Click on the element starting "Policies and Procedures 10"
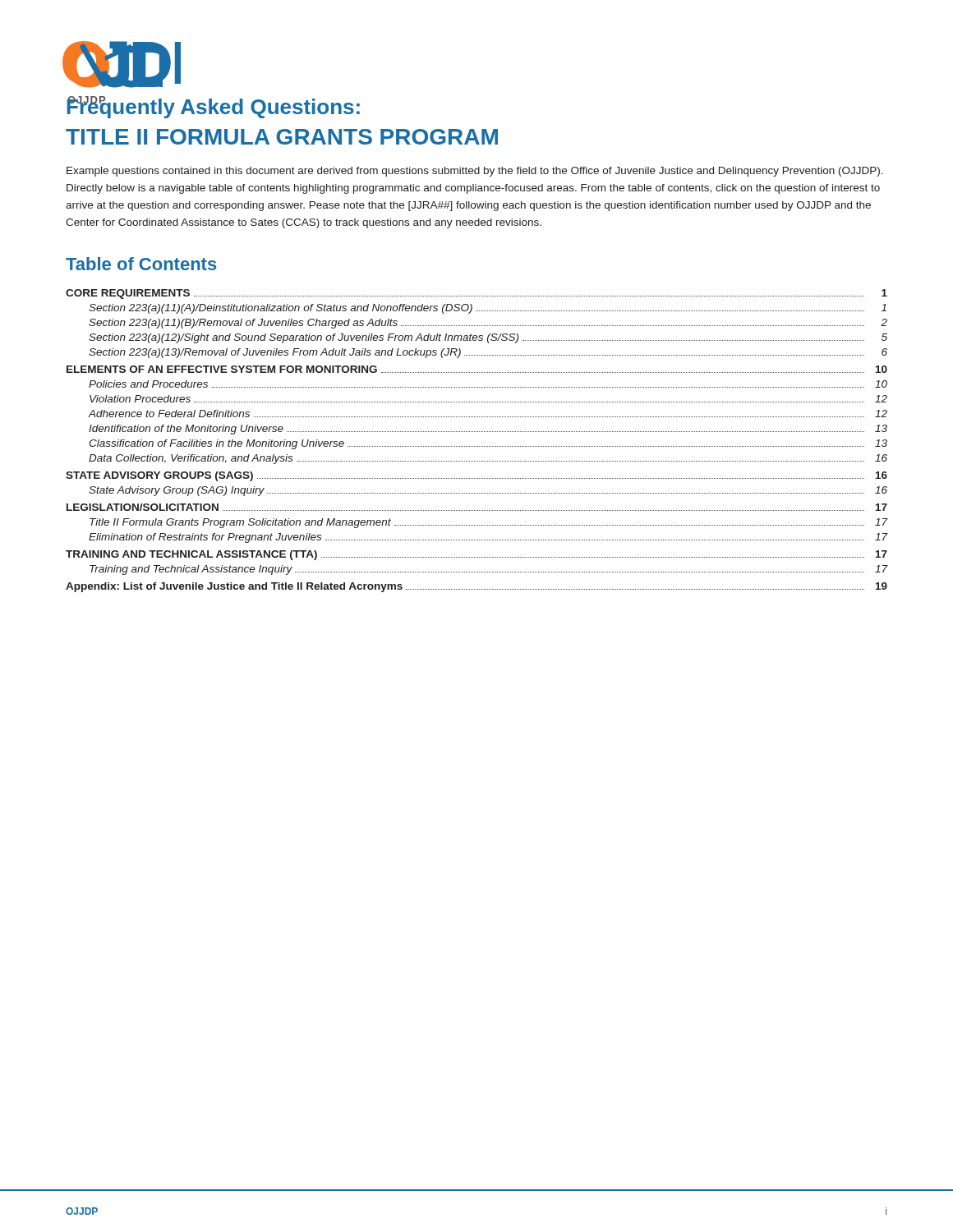 (476, 384)
